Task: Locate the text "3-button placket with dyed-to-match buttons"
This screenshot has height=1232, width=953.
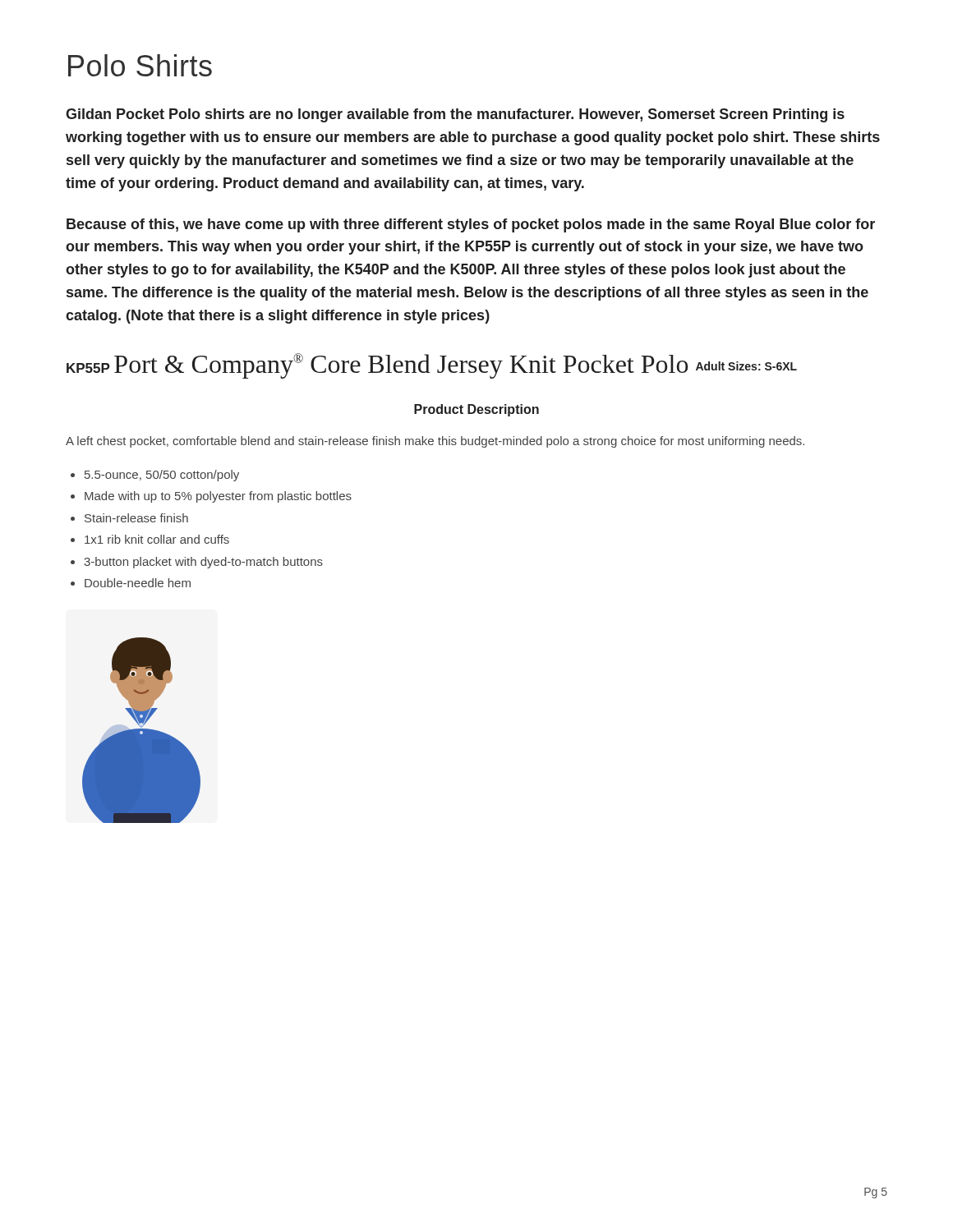Action: point(203,563)
